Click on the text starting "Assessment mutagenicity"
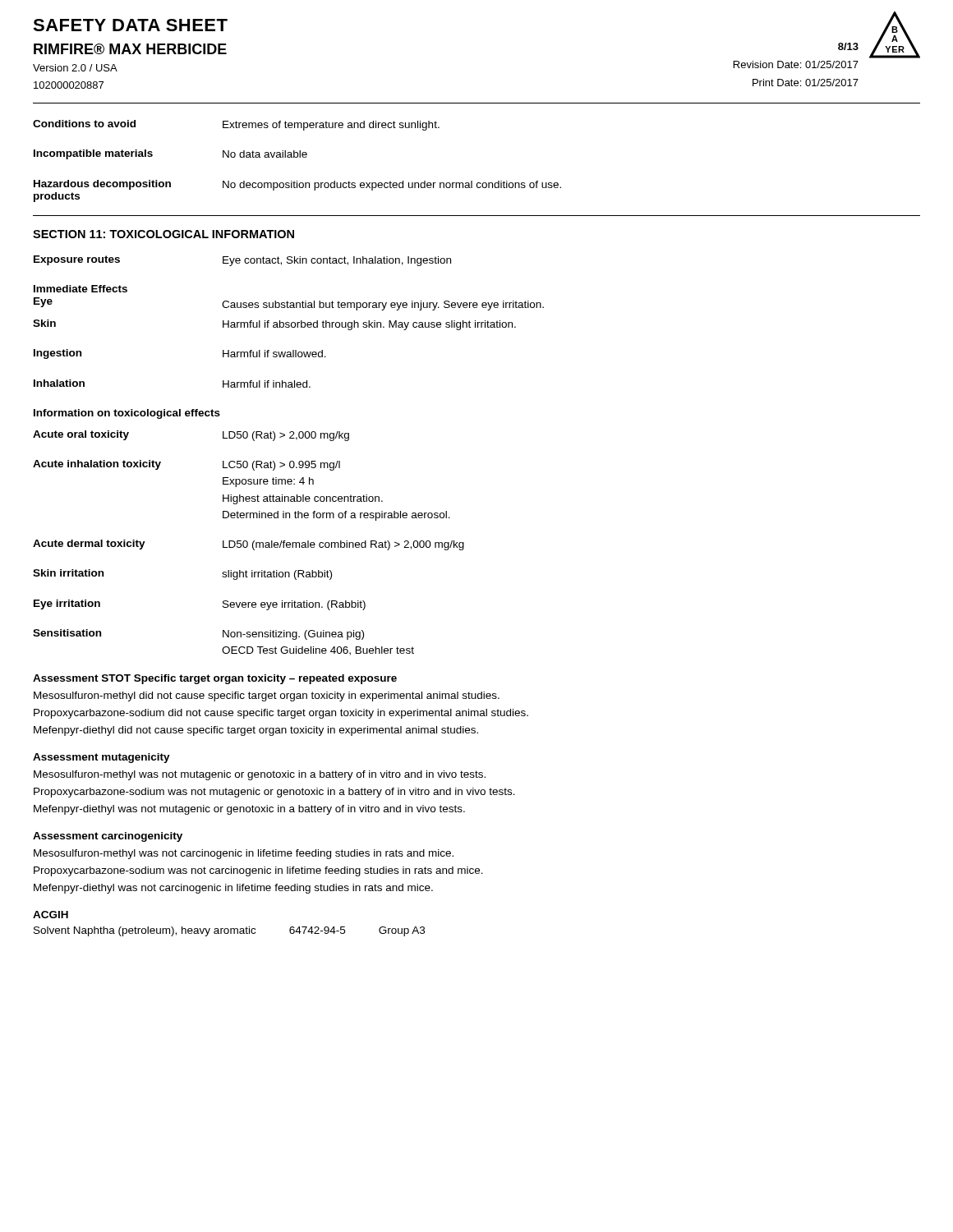This screenshot has width=953, height=1232. (101, 757)
